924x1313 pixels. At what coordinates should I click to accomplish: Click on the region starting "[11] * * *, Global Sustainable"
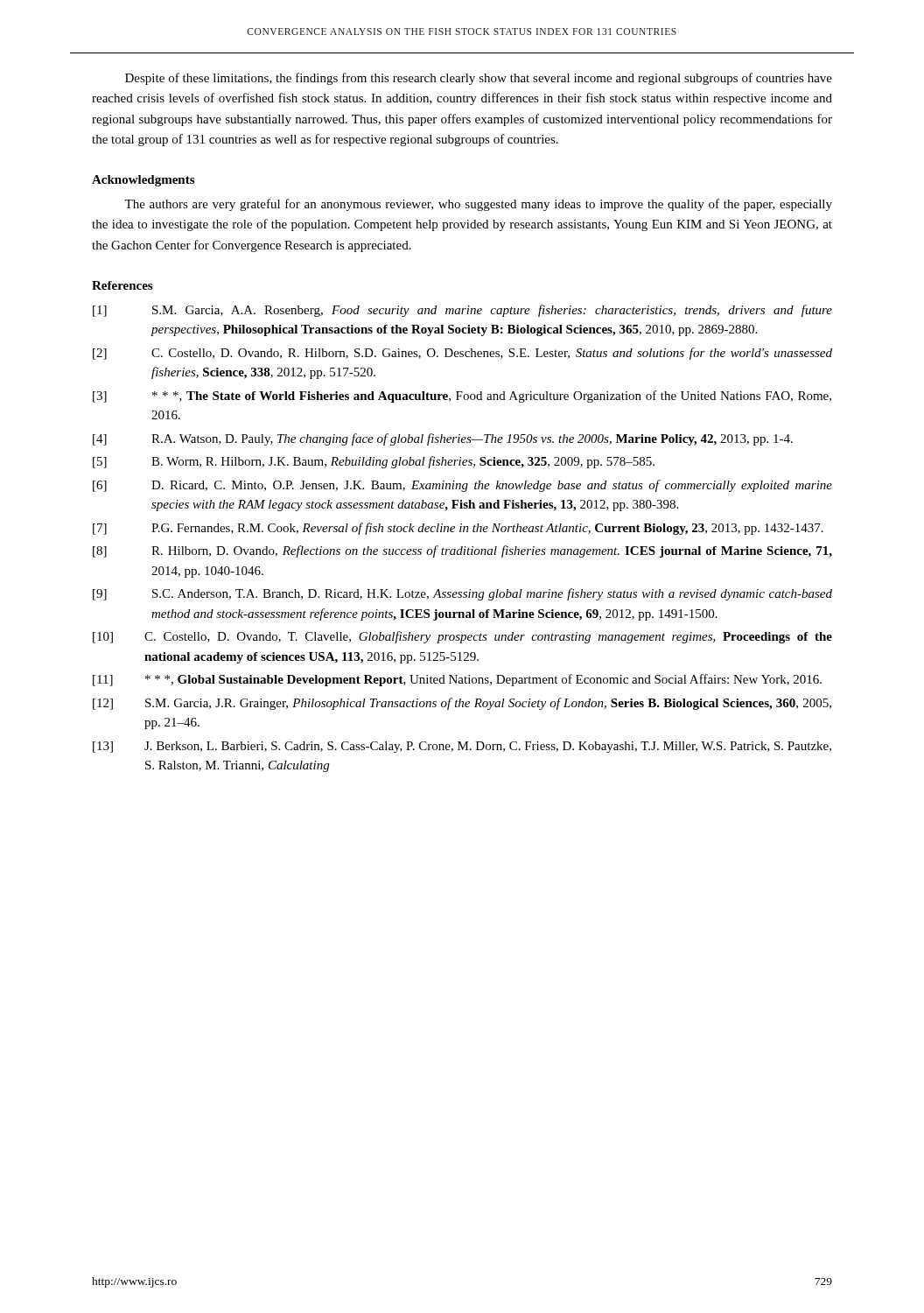(x=462, y=680)
